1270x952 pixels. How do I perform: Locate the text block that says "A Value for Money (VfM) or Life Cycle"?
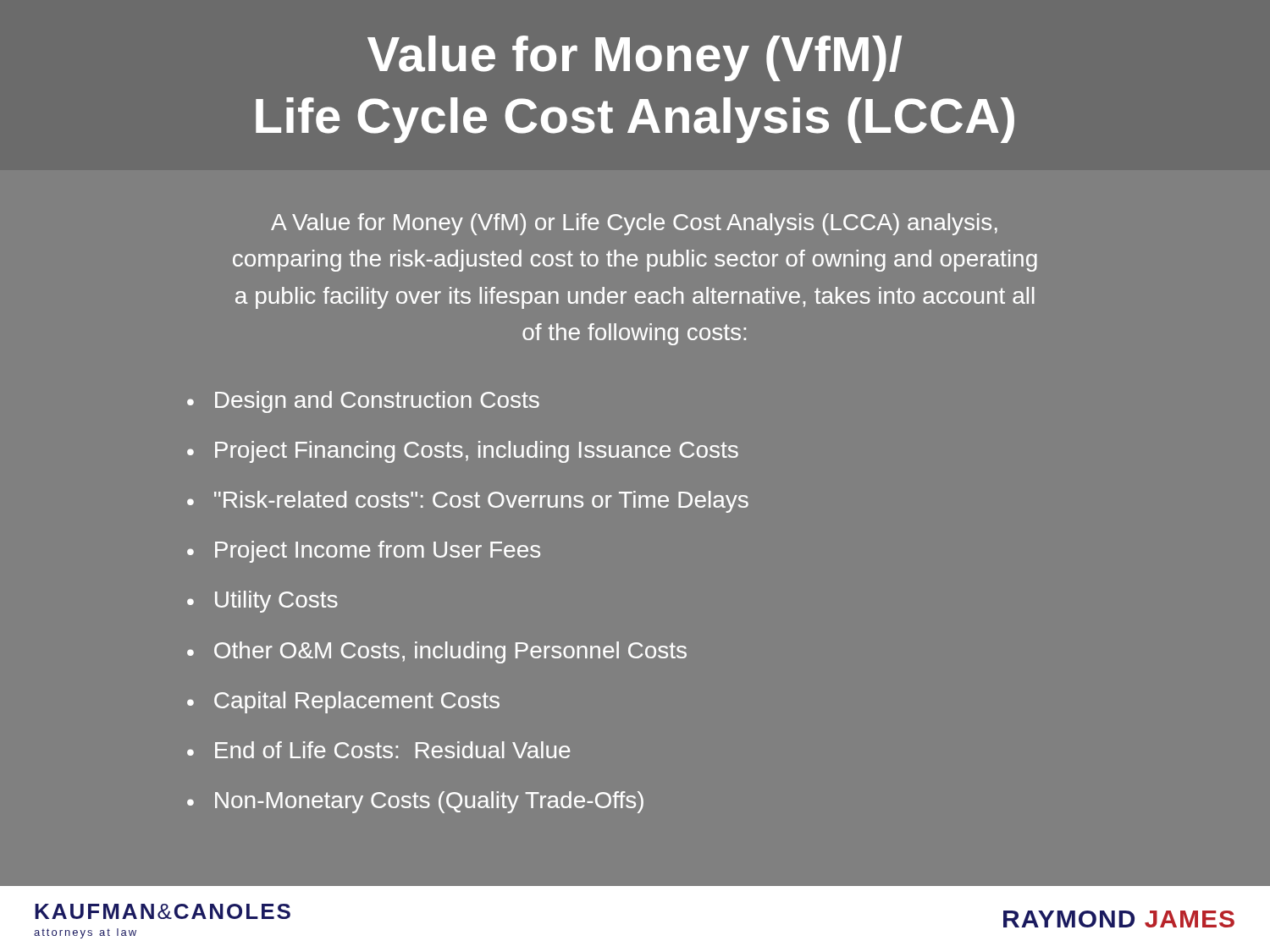635,277
